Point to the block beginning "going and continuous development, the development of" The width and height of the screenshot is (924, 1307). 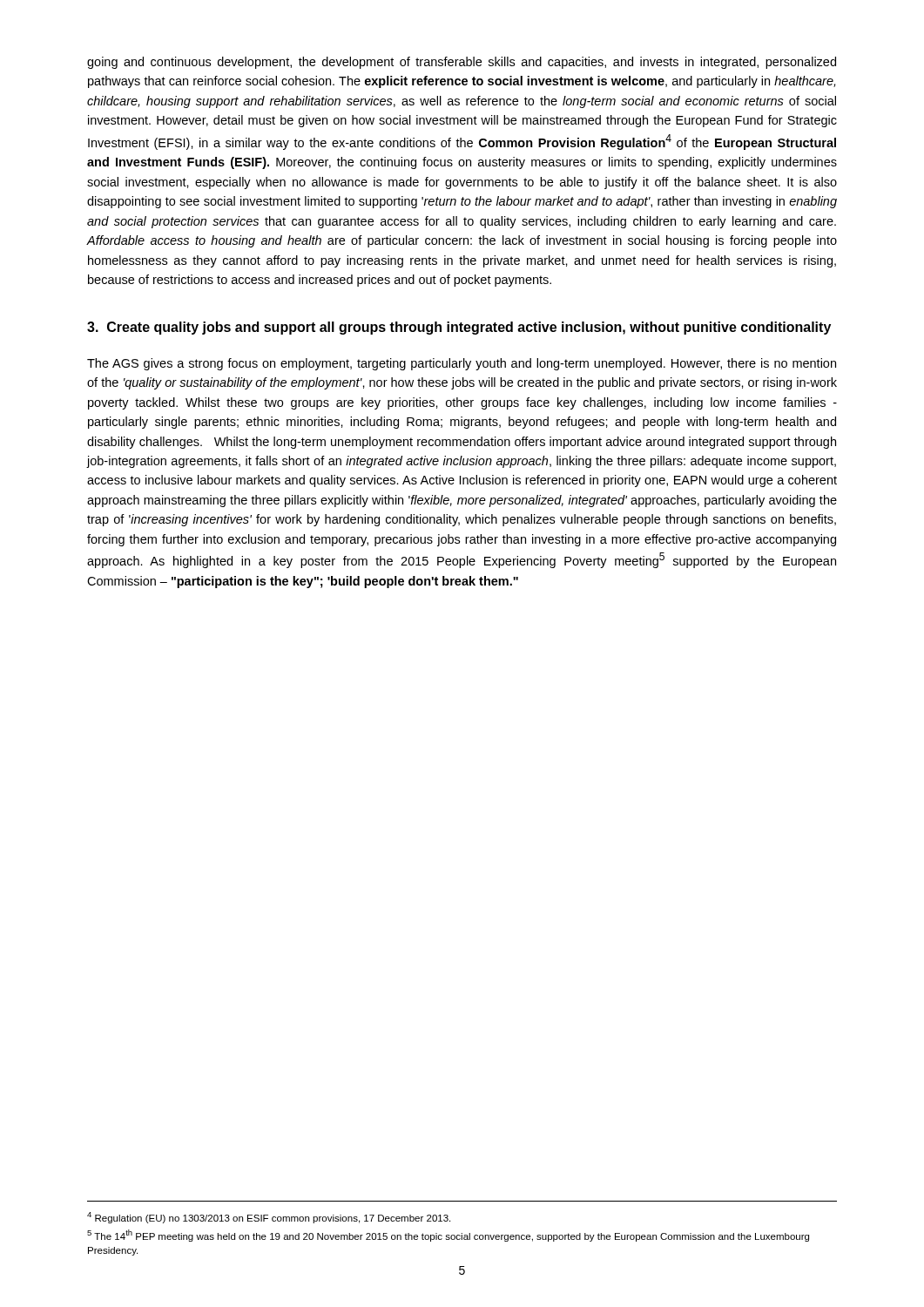point(462,171)
